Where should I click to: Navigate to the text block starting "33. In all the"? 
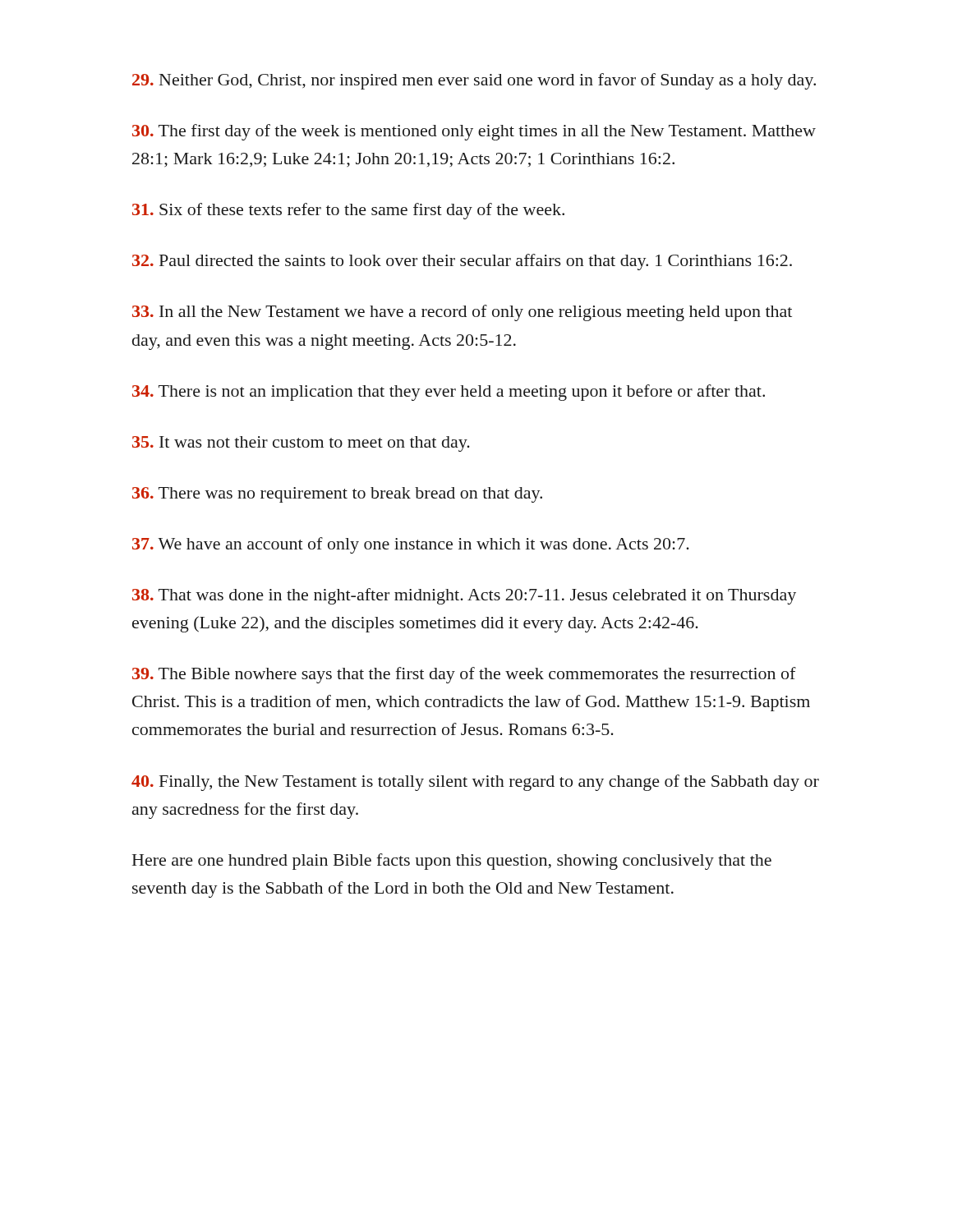click(x=462, y=325)
